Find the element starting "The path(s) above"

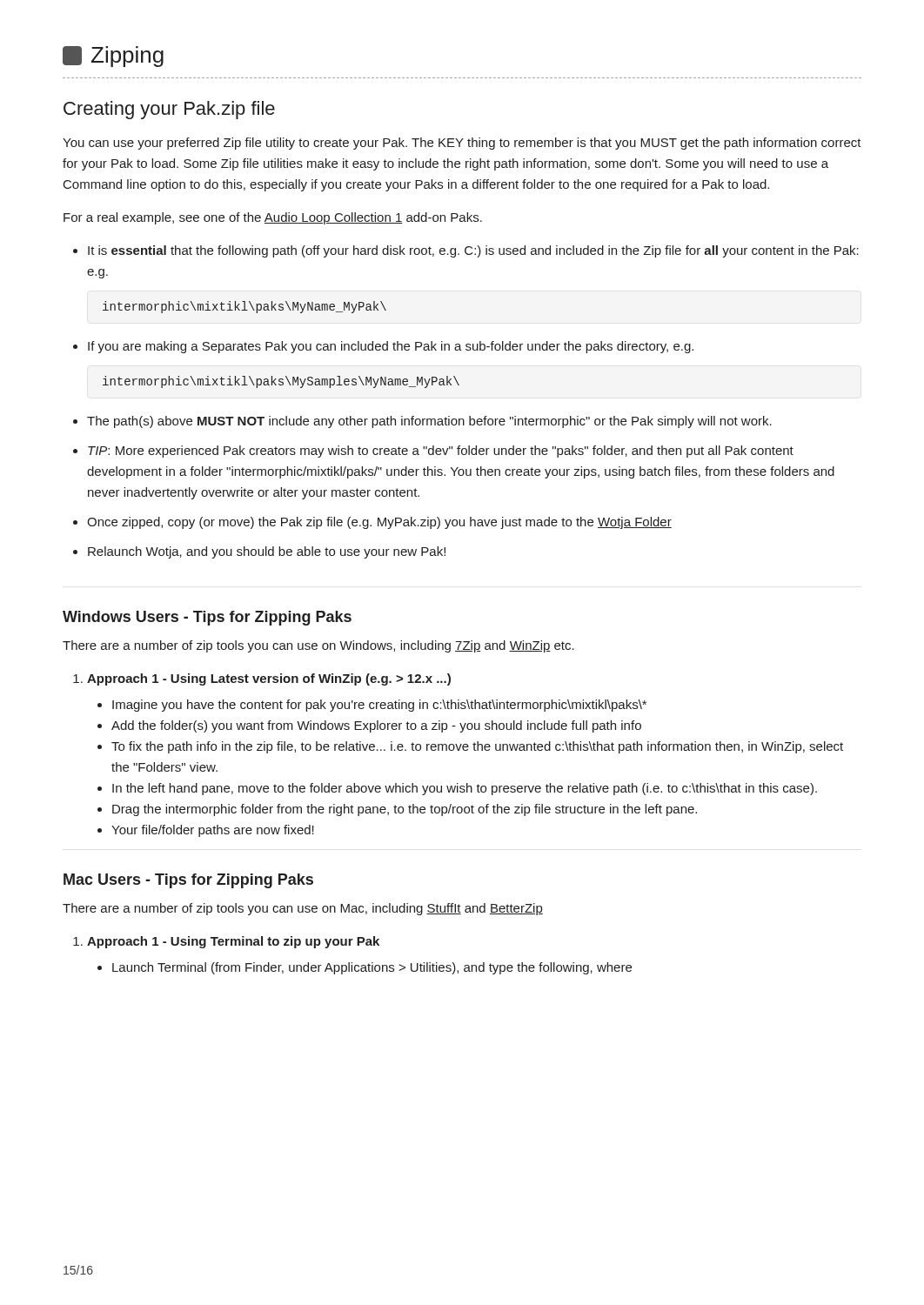pos(462,421)
